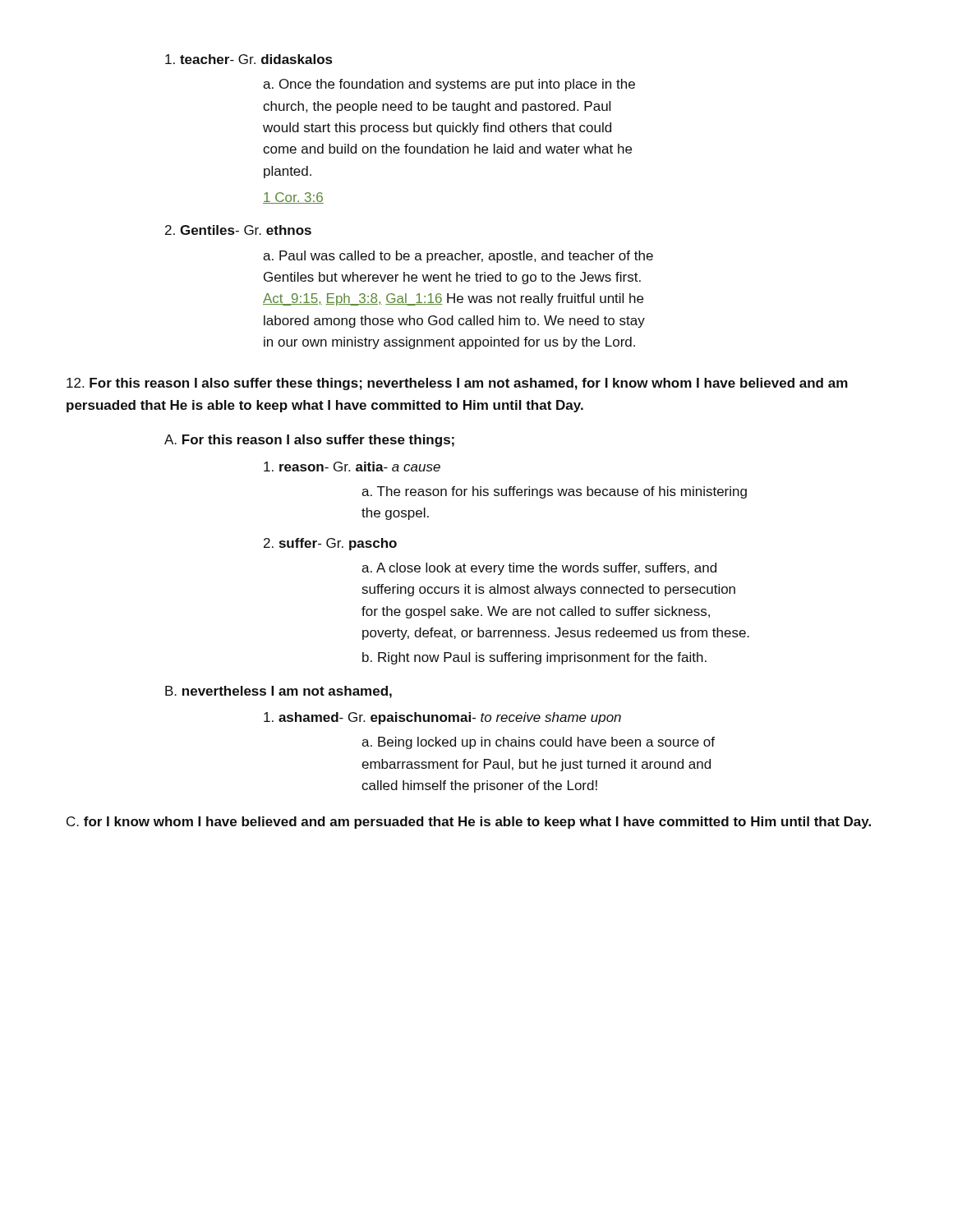953x1232 pixels.
Task: Point to the region starting "B. nevertheless I am not"
Action: (x=278, y=691)
